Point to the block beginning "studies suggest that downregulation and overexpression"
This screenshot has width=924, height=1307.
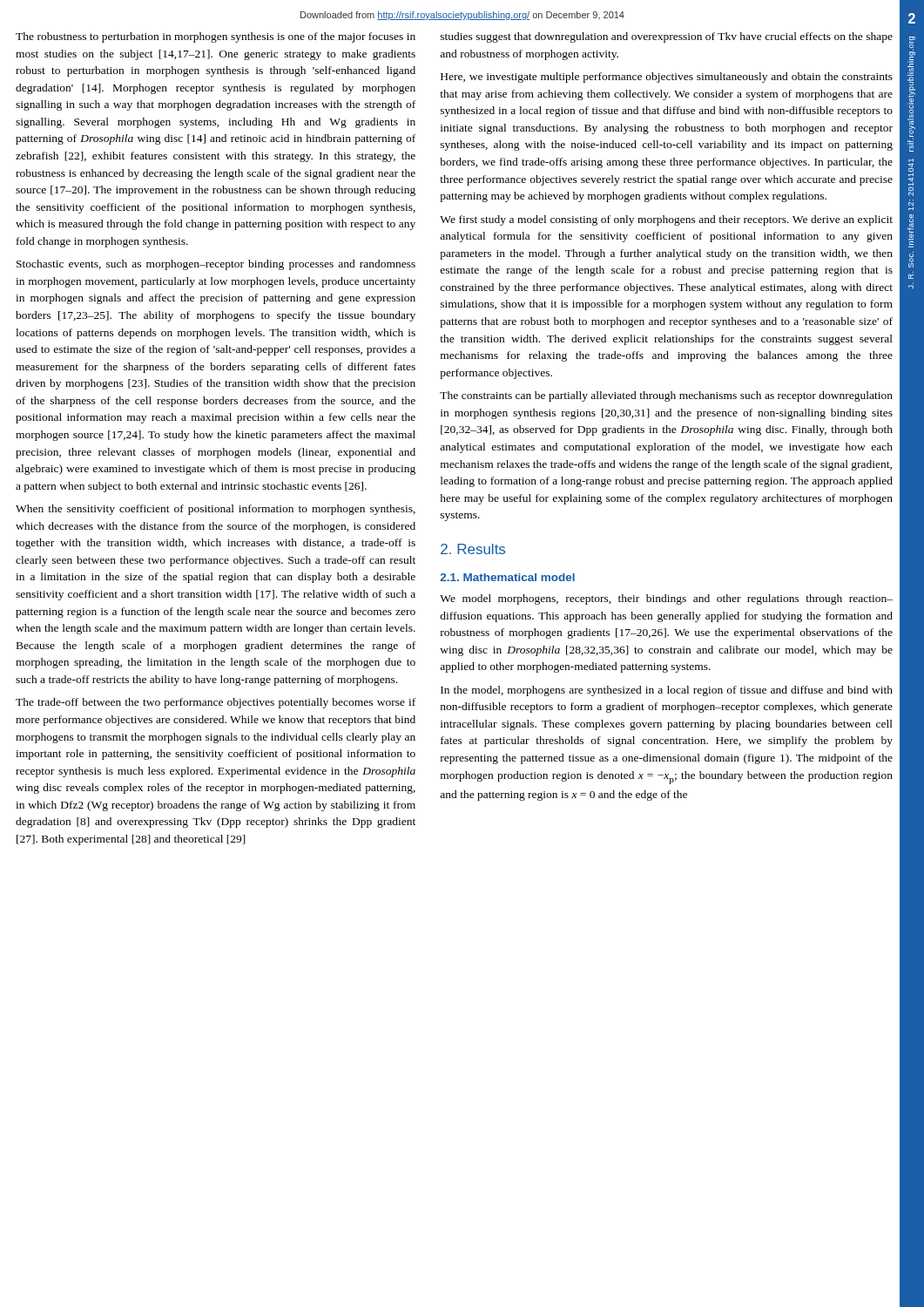point(666,45)
